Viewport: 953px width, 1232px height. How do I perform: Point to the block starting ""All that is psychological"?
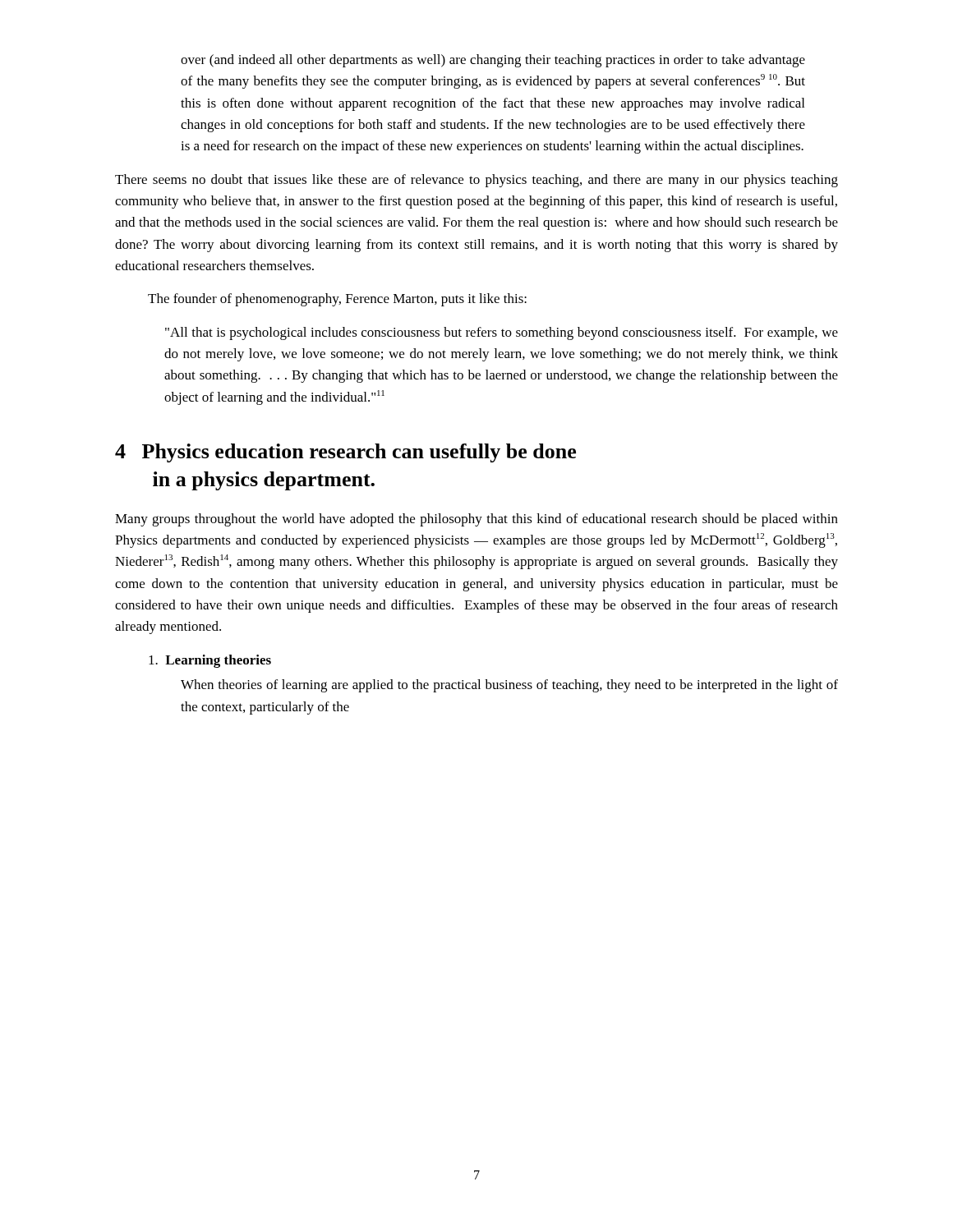pos(501,365)
